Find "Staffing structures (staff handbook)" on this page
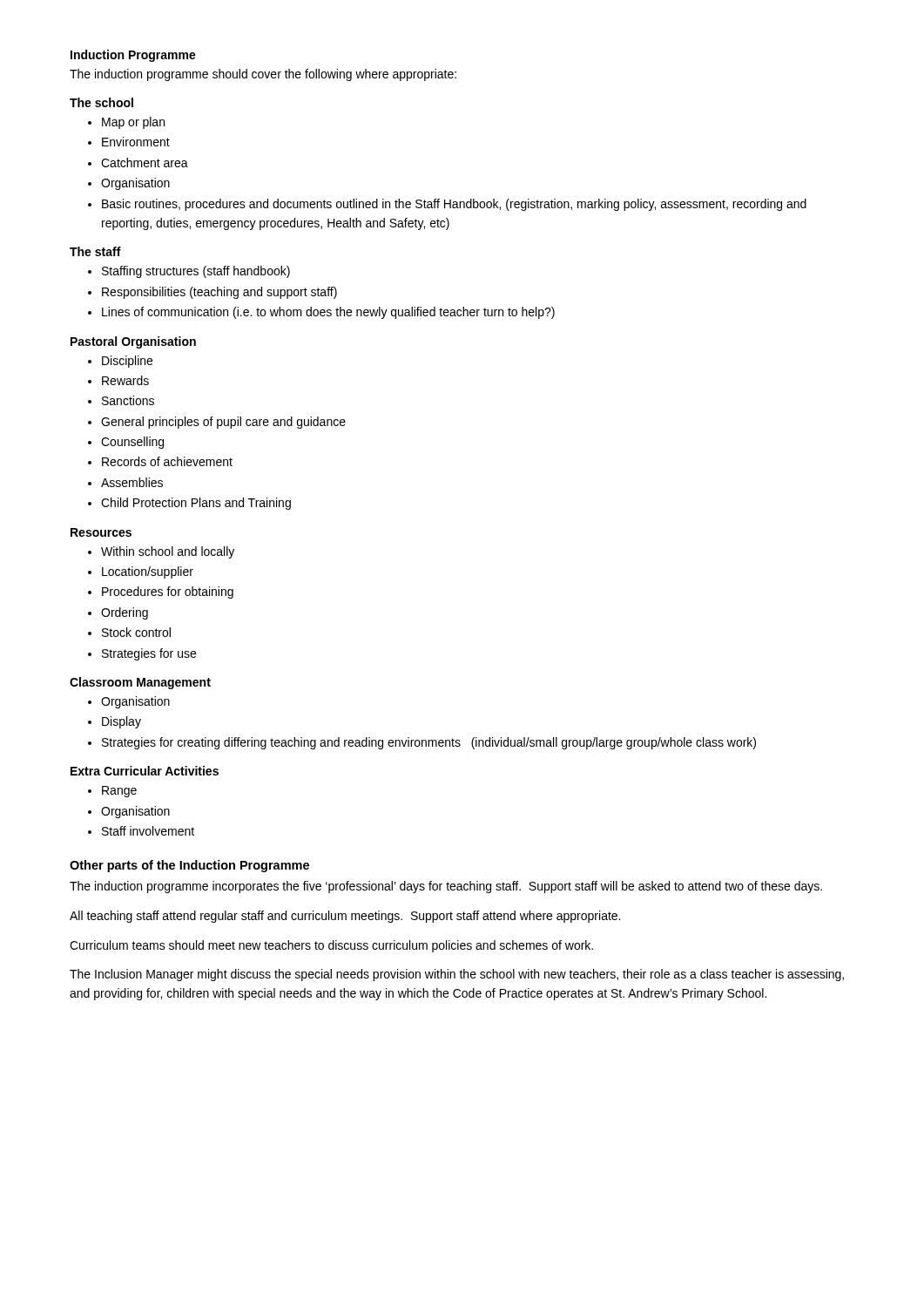 tap(196, 271)
